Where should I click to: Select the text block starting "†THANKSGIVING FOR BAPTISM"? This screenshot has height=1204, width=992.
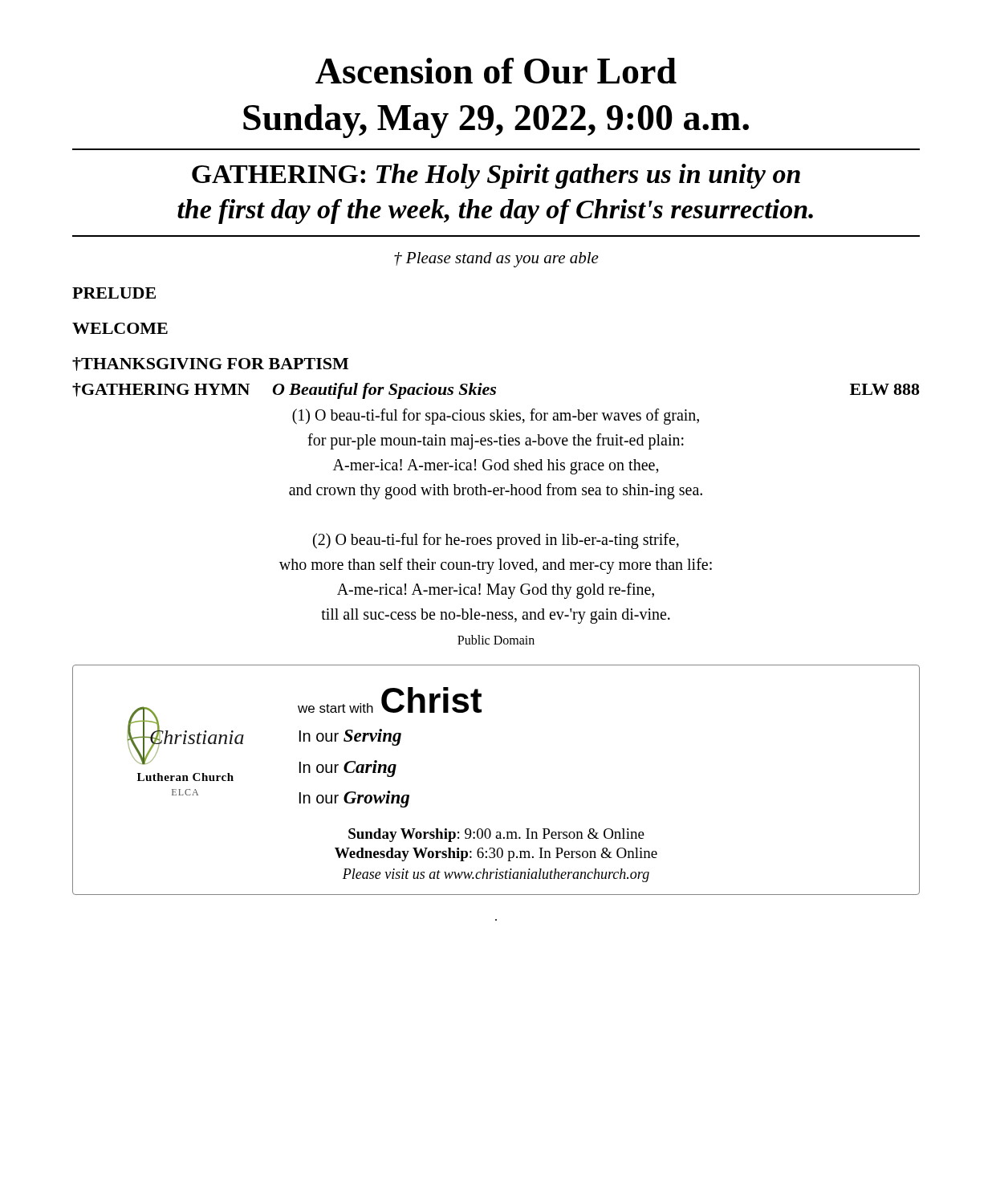[211, 363]
